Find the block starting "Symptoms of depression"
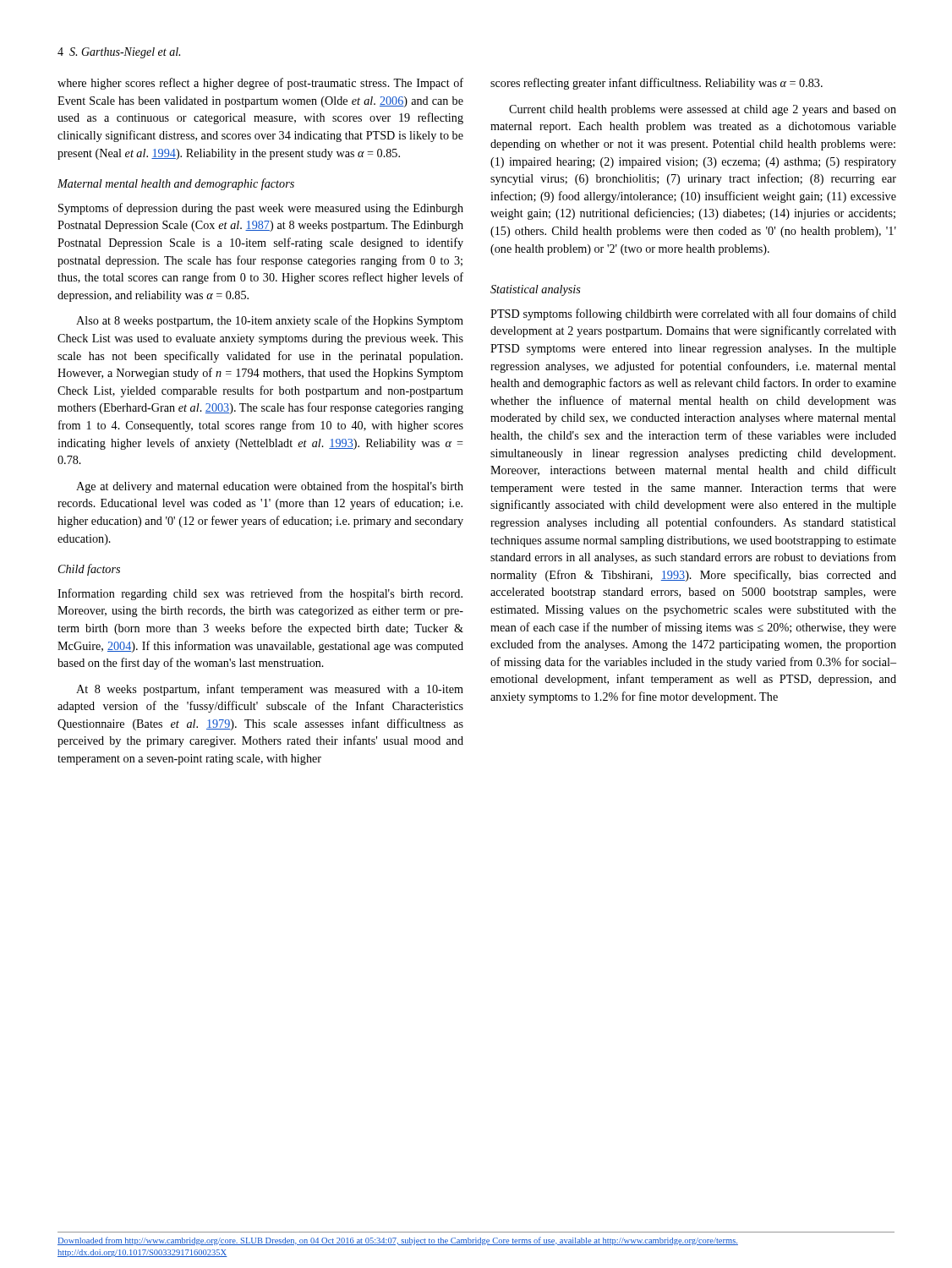Viewport: 952px width, 1268px height. click(260, 252)
